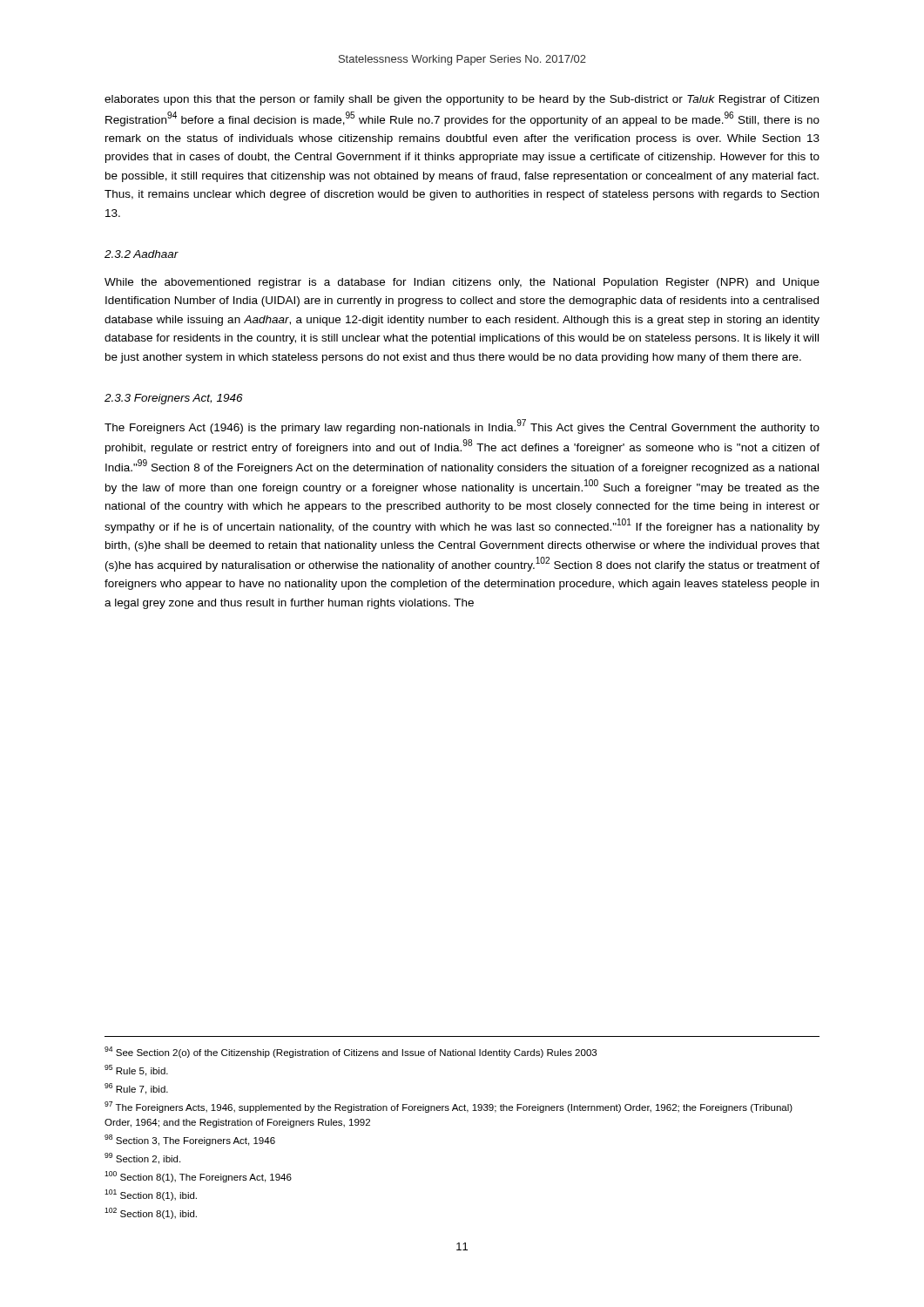Find the section header that reads "2.3.3 Foreigners Act, 1946"
This screenshot has height=1307, width=924.
174,397
